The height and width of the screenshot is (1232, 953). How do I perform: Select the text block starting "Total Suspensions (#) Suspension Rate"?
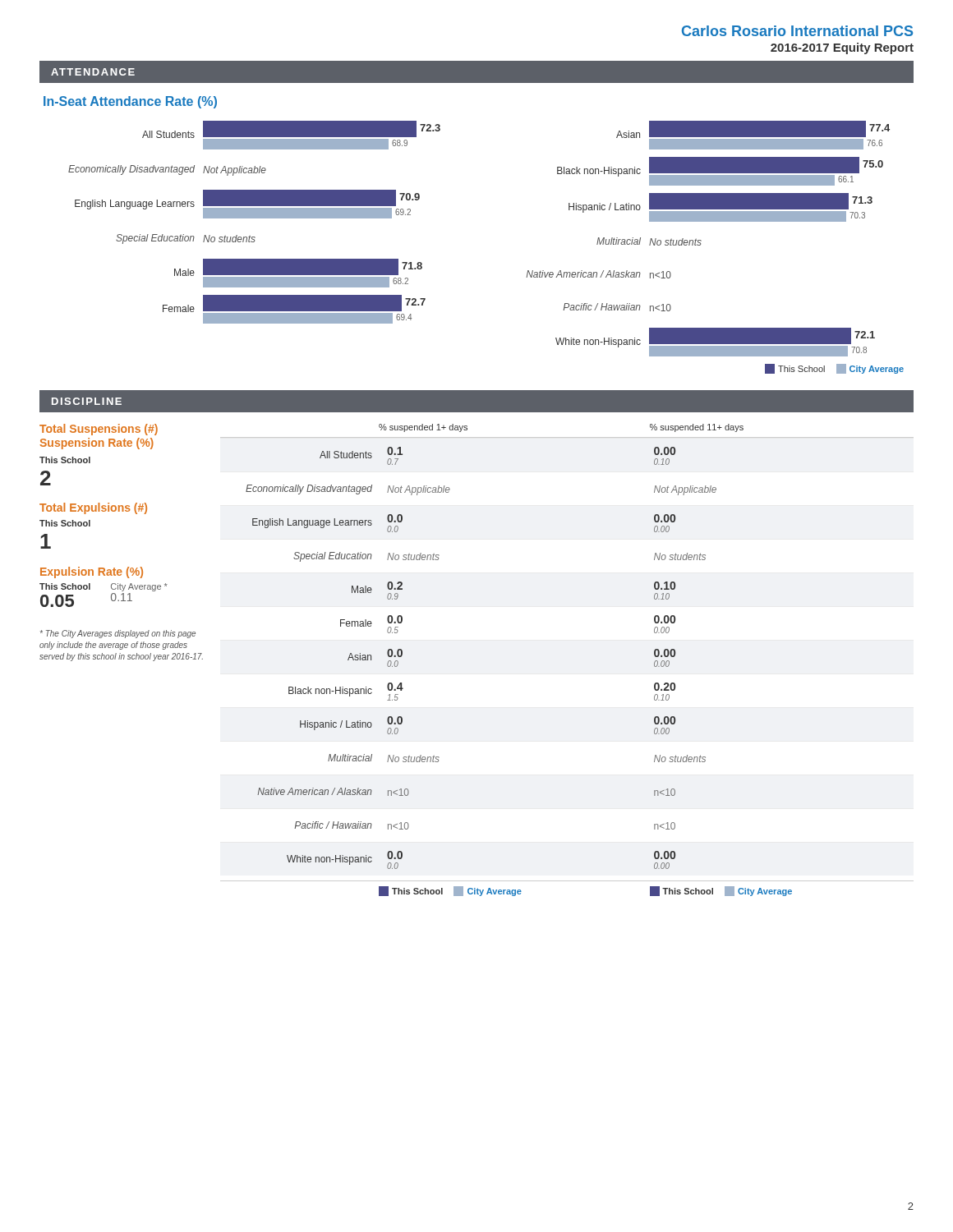(126, 456)
